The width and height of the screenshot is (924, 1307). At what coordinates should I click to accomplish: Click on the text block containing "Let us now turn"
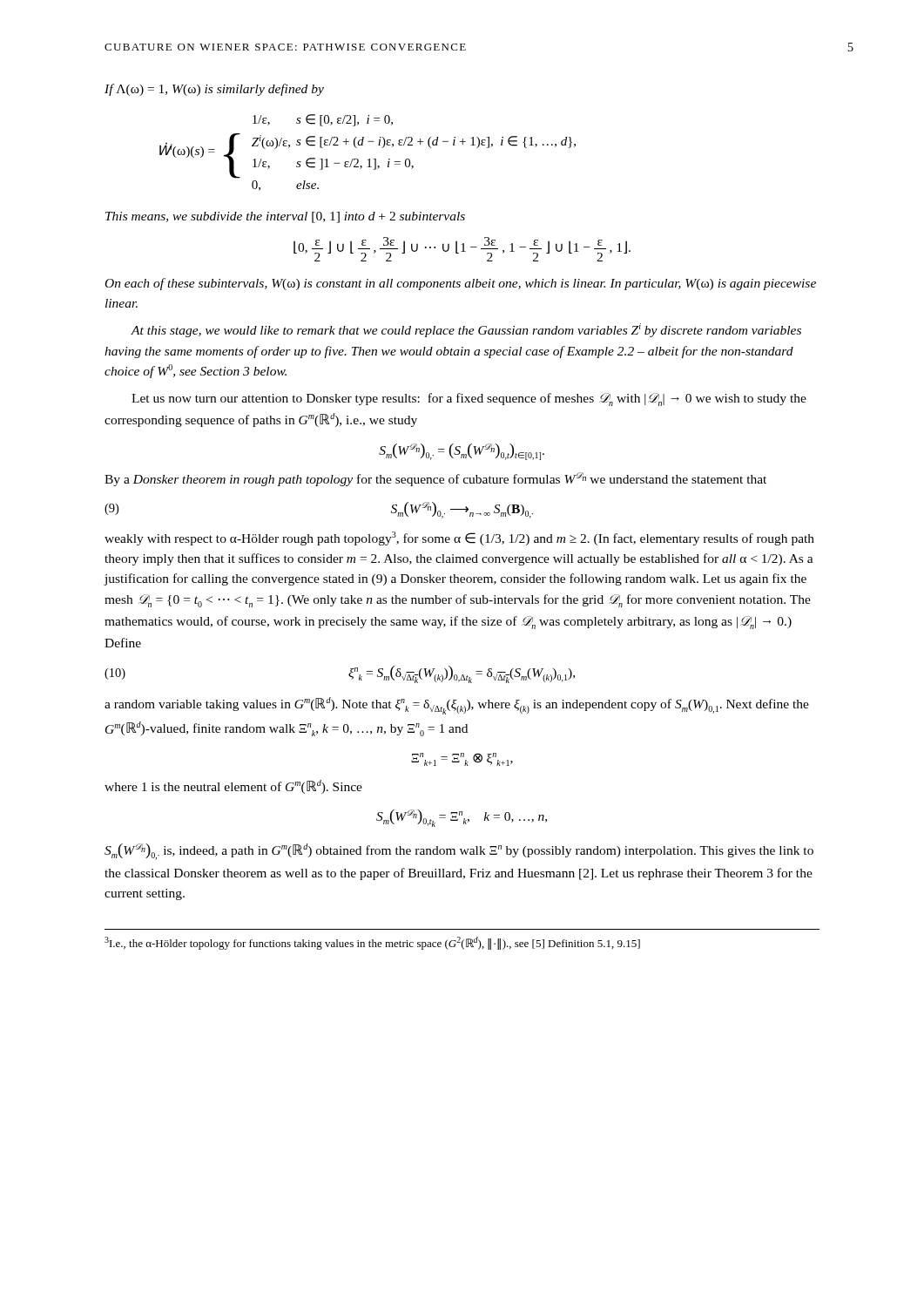pos(455,409)
